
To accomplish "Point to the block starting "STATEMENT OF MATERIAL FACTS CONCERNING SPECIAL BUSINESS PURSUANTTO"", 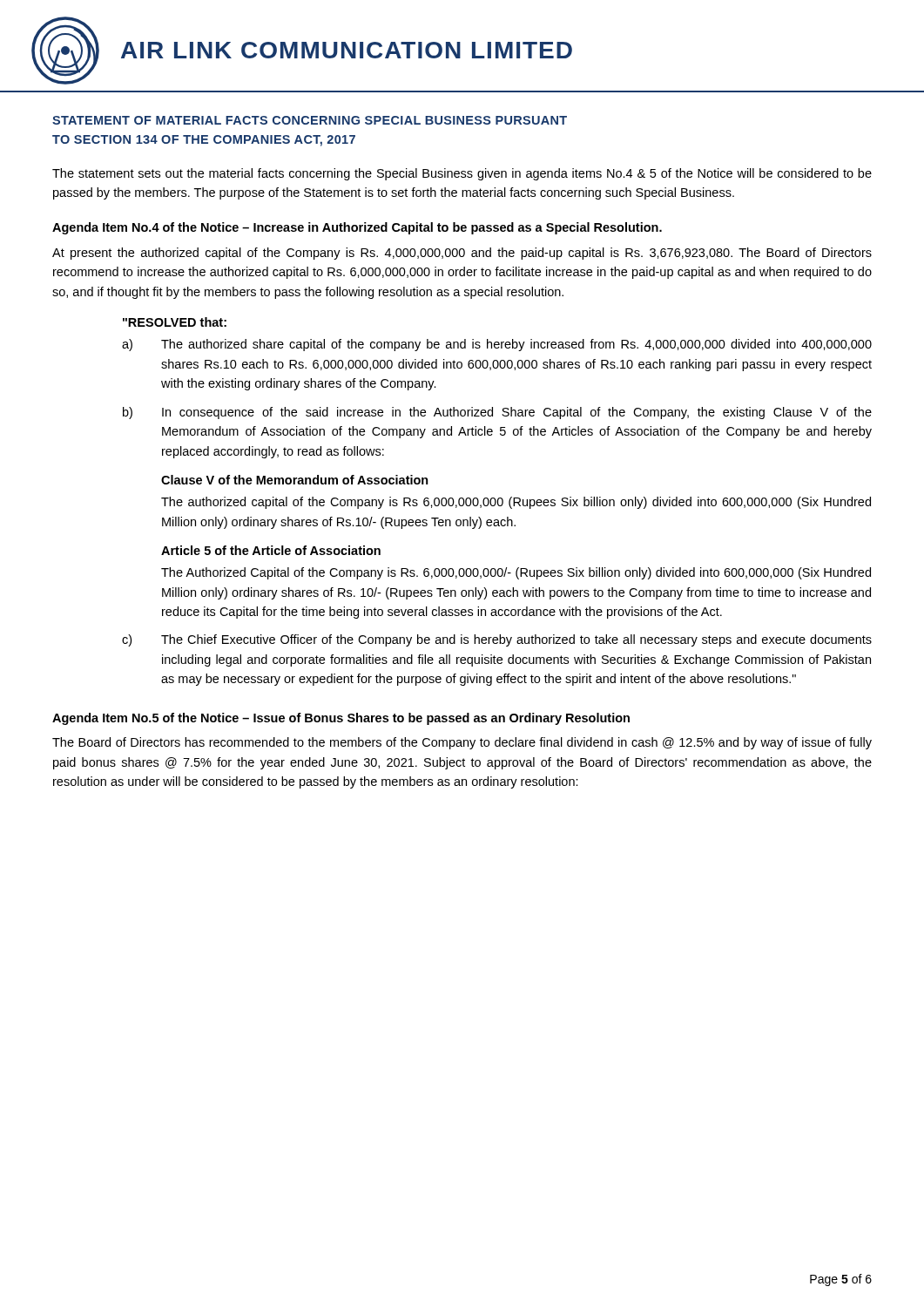I will point(310,130).
